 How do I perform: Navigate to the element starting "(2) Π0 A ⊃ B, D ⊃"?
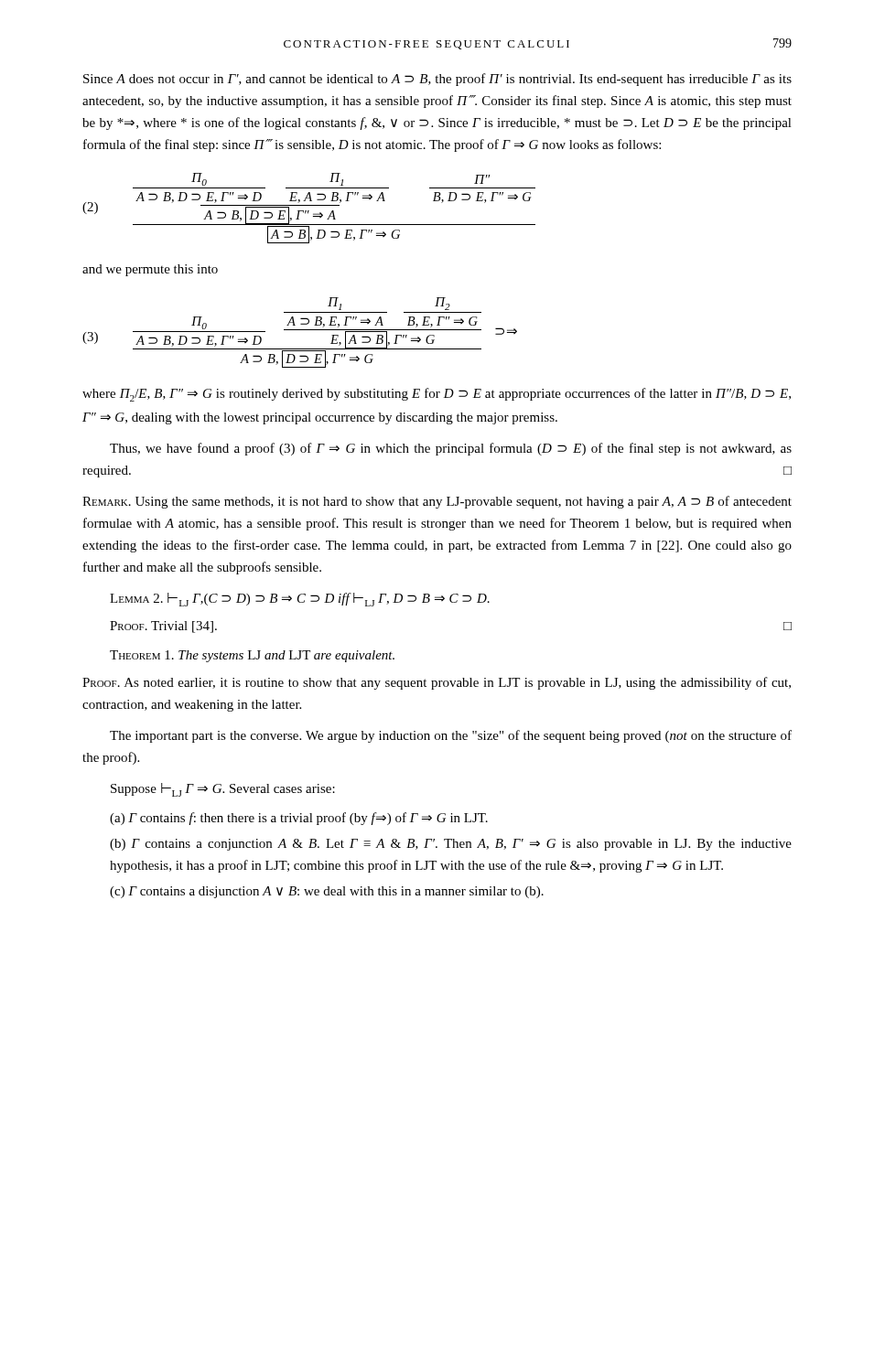(309, 207)
